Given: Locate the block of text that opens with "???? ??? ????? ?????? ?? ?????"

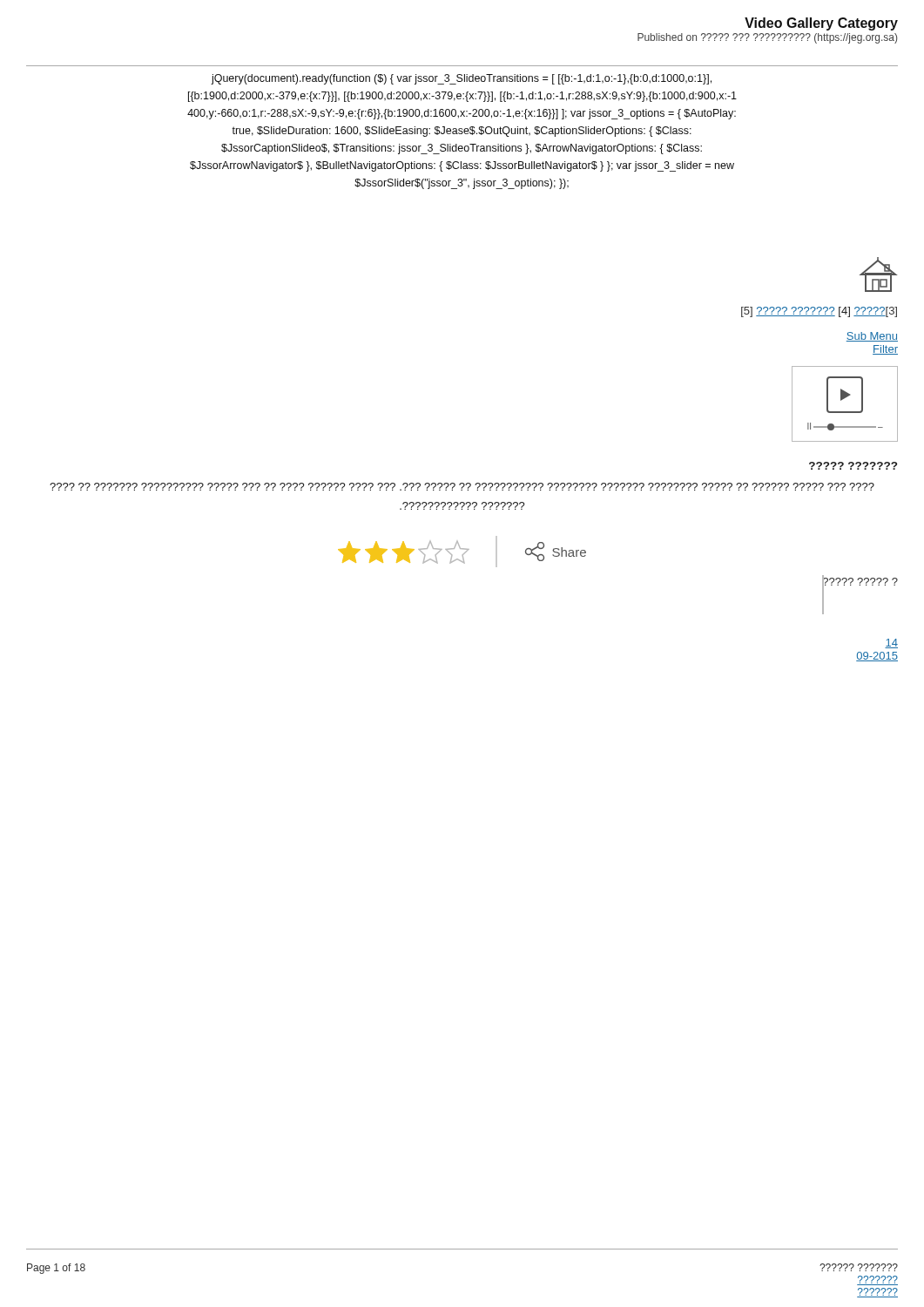Looking at the screenshot, I should point(462,496).
